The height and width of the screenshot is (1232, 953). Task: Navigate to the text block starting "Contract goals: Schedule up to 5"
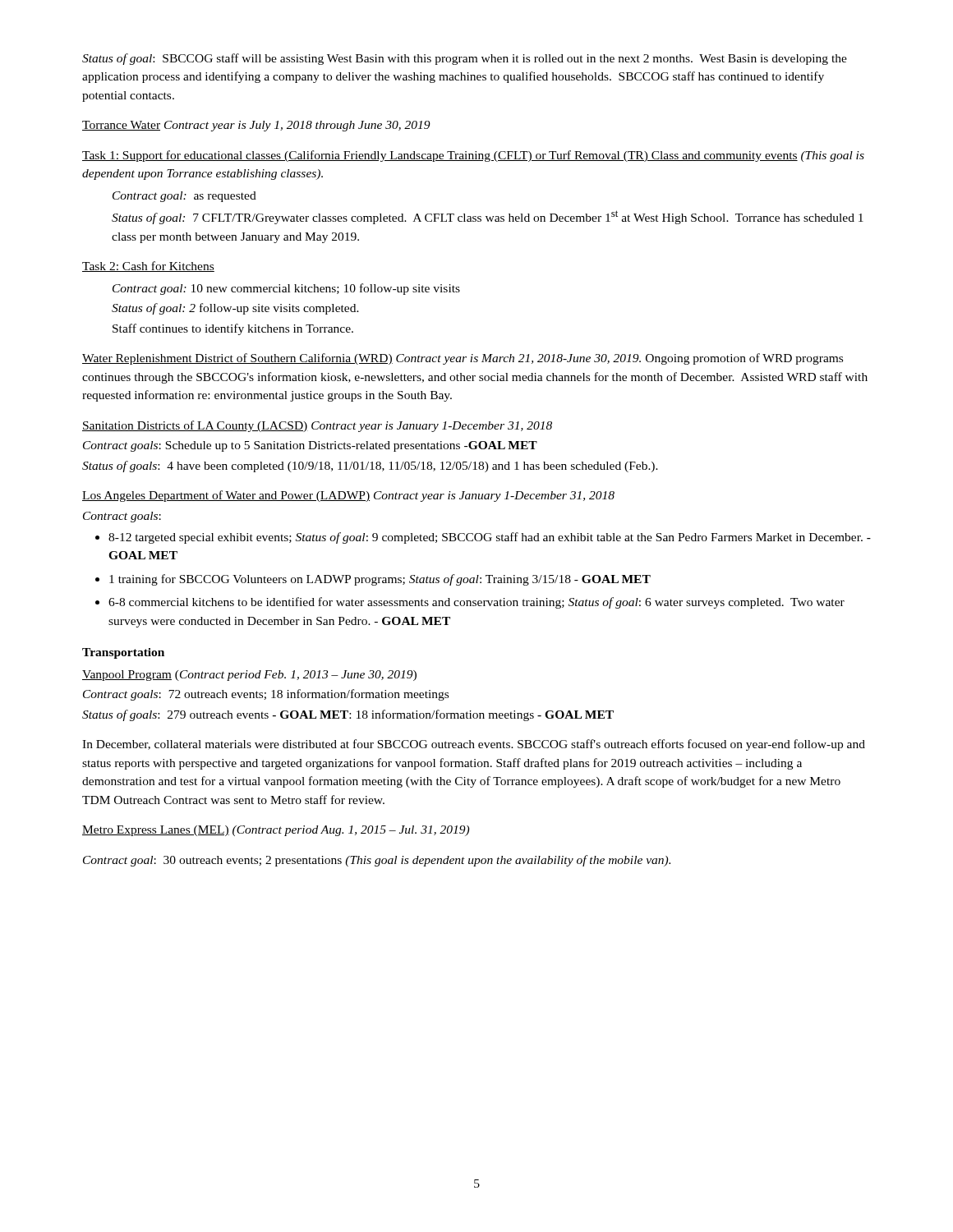click(310, 445)
